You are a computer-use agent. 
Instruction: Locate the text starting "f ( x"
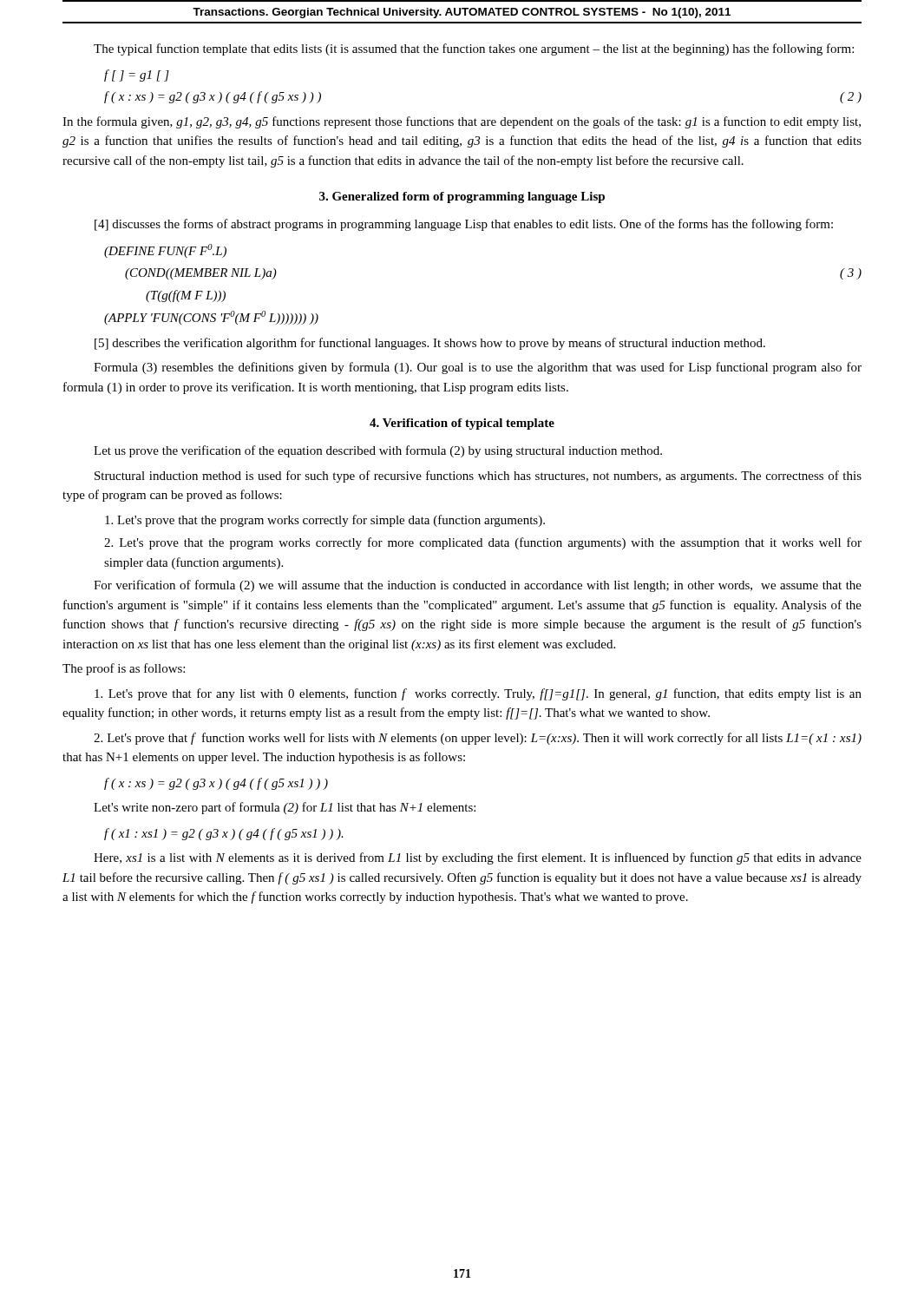click(216, 783)
